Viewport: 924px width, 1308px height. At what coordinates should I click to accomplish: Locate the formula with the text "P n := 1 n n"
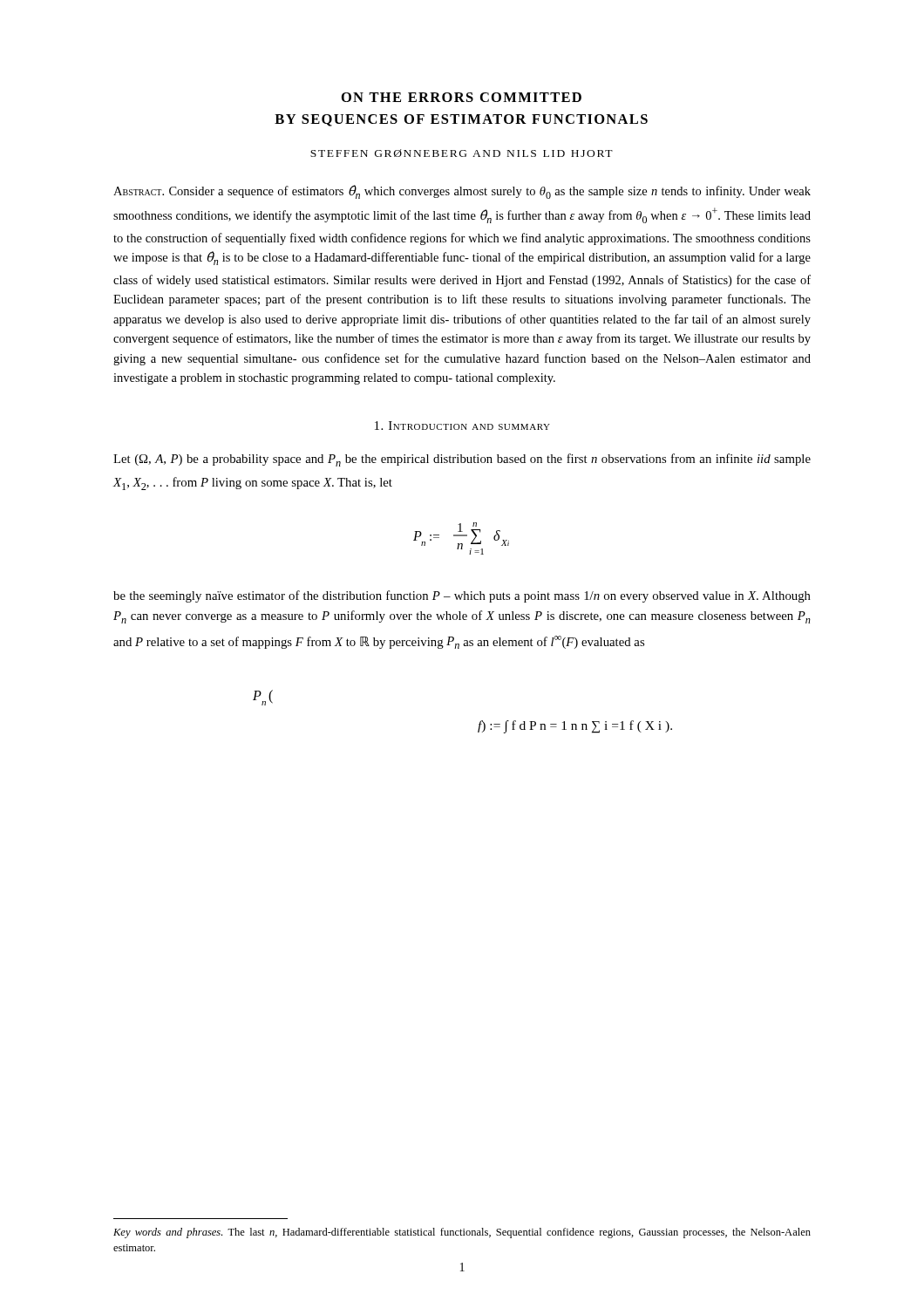462,541
